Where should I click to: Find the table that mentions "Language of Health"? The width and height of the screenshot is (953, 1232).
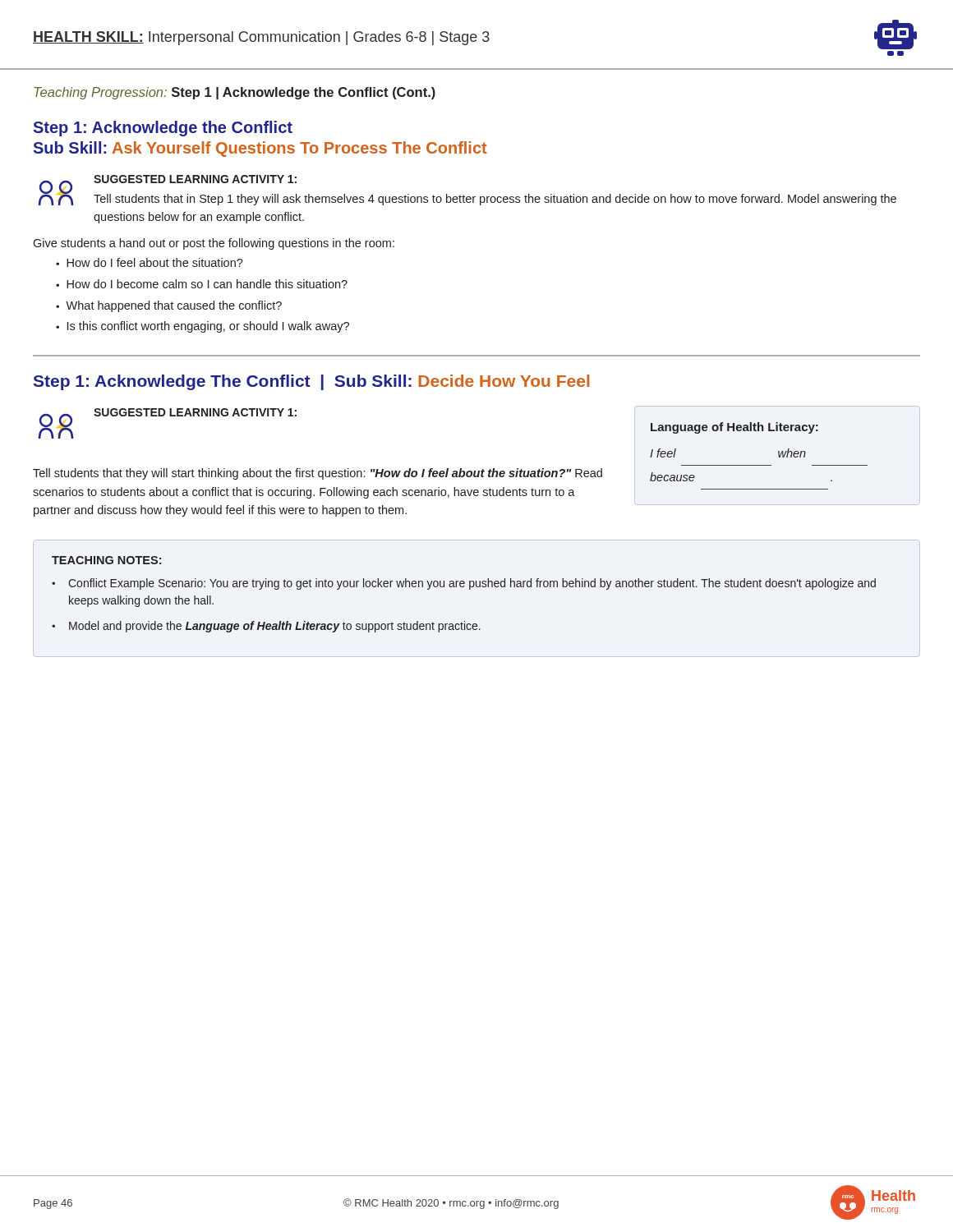(x=777, y=456)
